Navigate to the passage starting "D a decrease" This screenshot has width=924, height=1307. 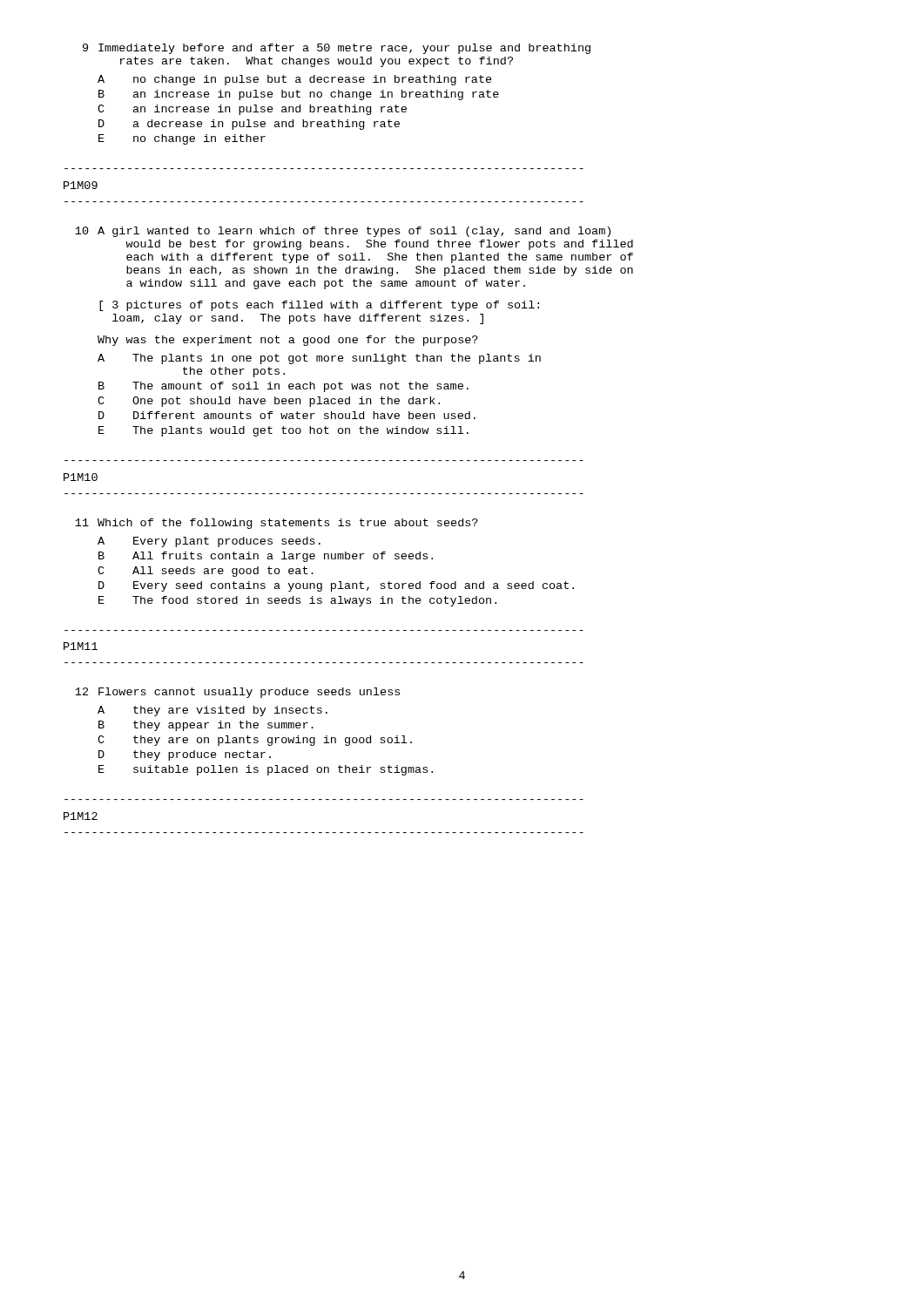(x=249, y=125)
